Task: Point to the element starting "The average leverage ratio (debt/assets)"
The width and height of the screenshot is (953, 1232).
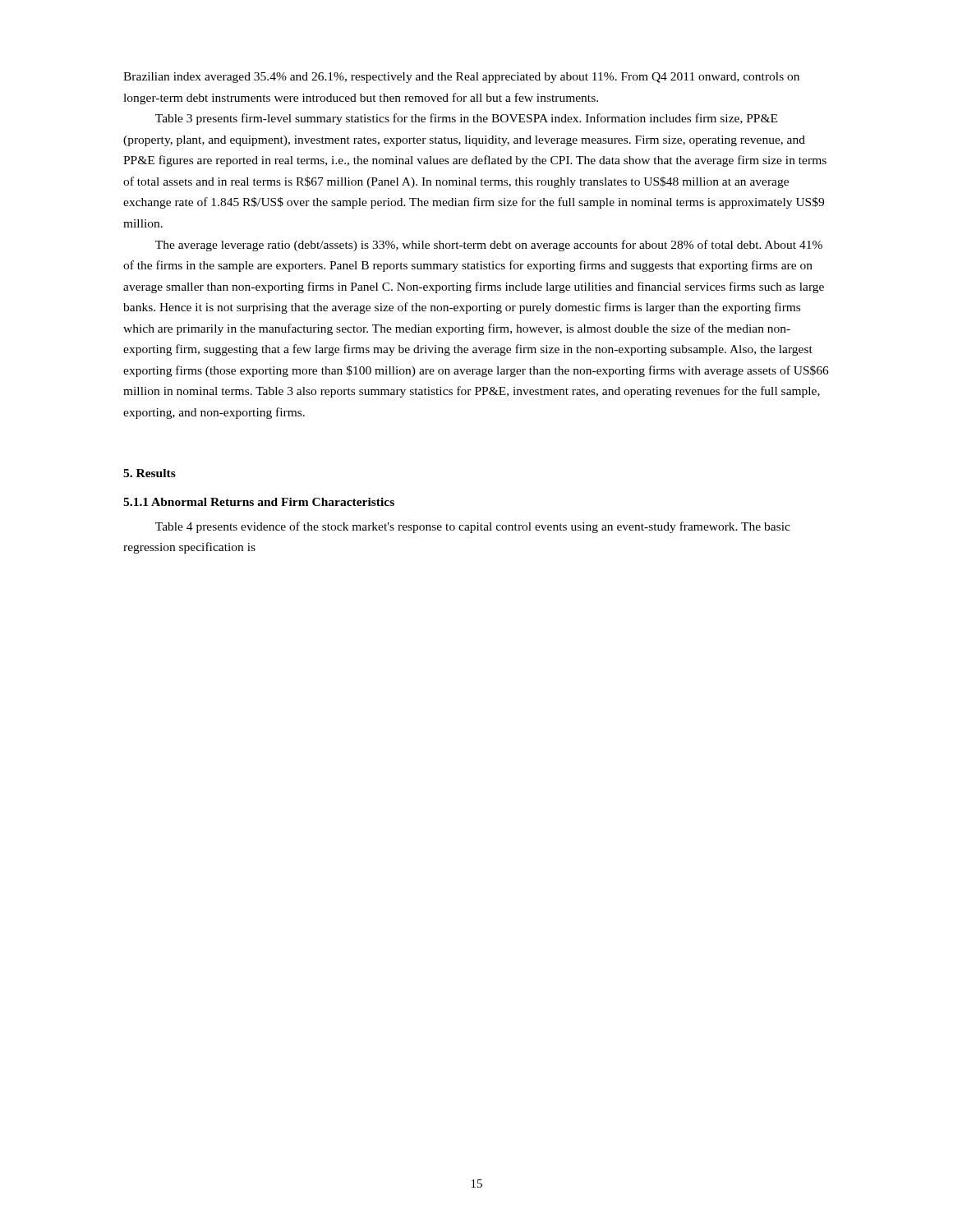Action: point(476,328)
